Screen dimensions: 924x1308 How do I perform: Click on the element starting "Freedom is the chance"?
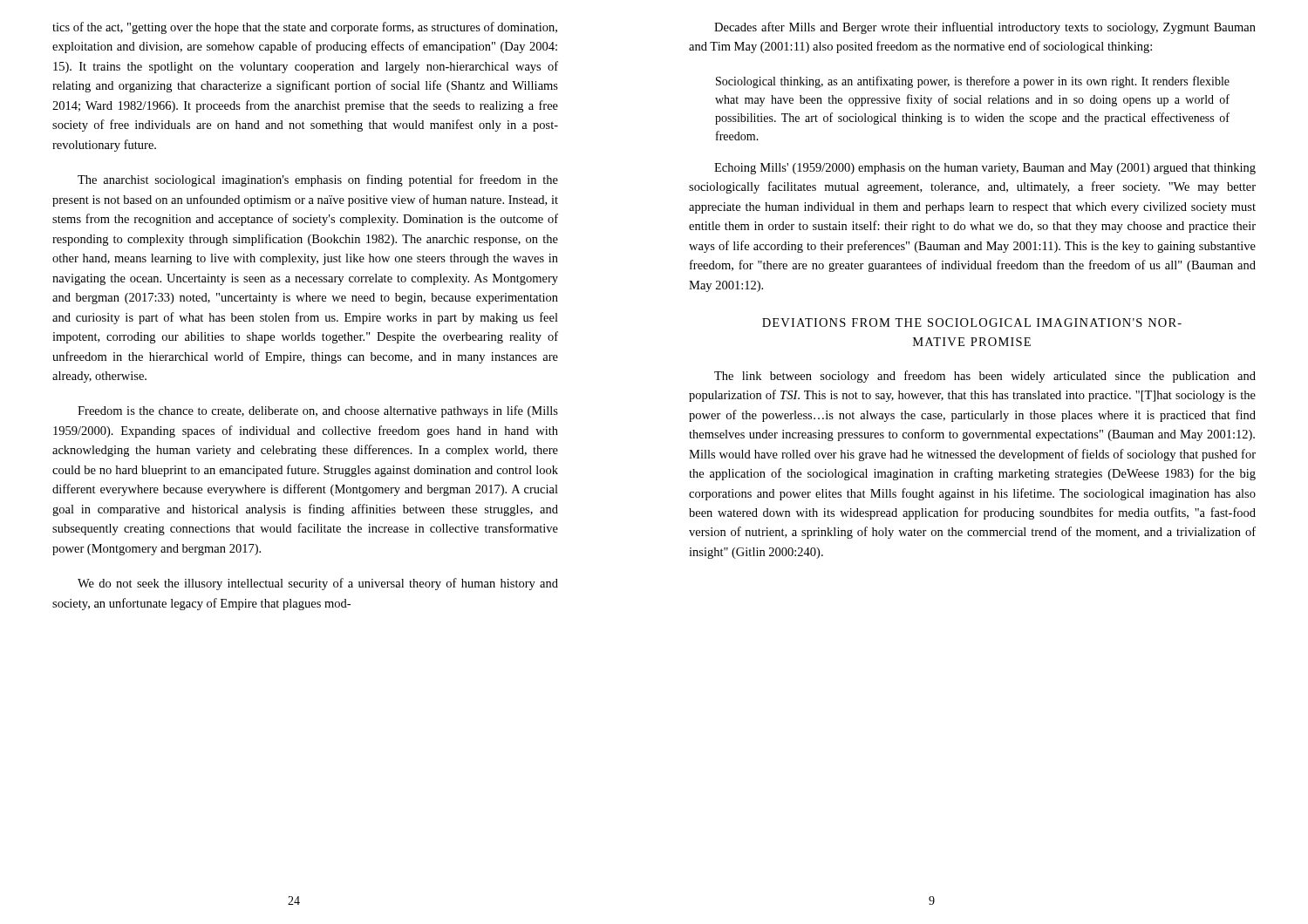305,480
